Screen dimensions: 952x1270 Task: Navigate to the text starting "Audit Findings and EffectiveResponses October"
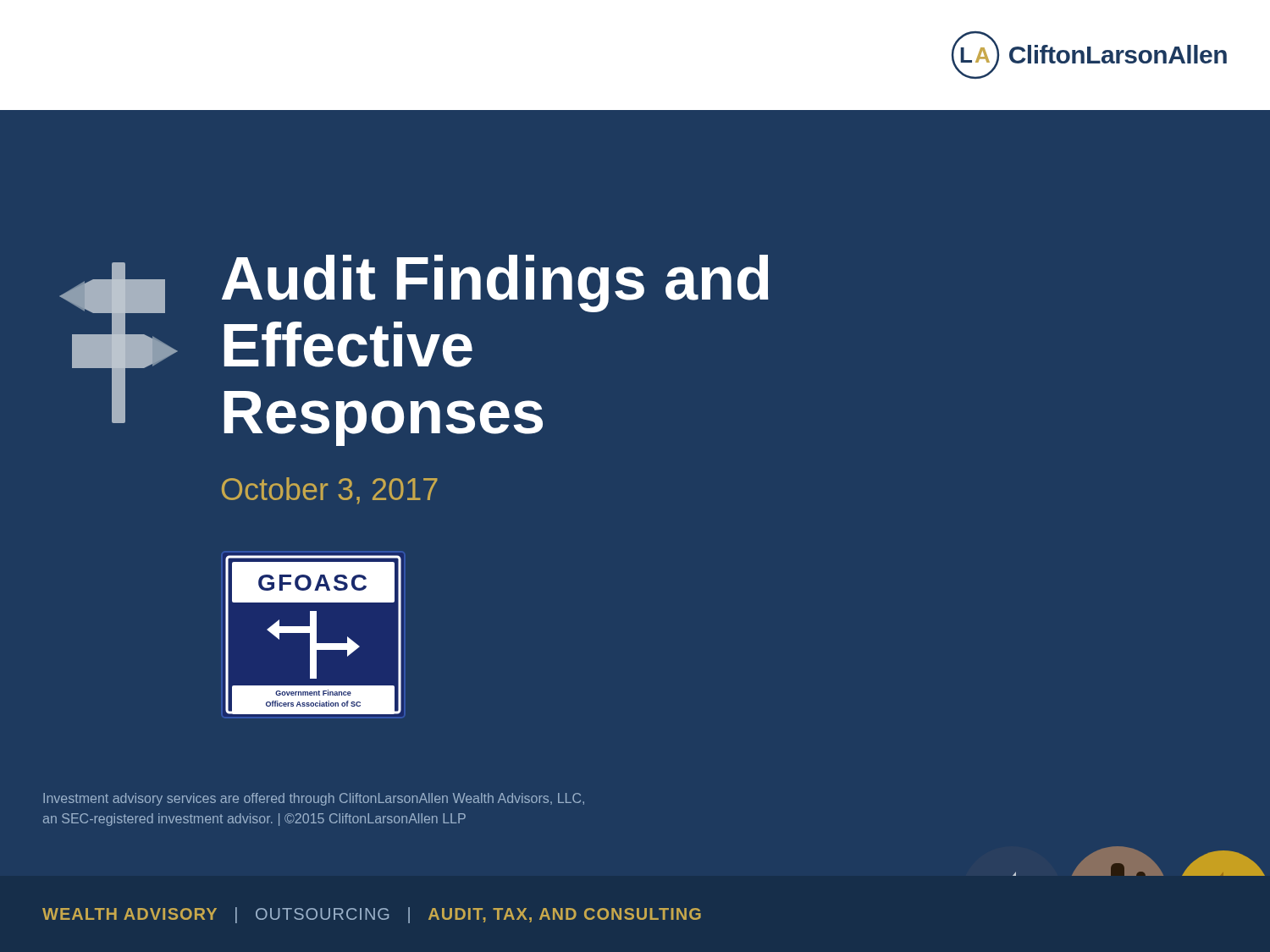click(495, 283)
